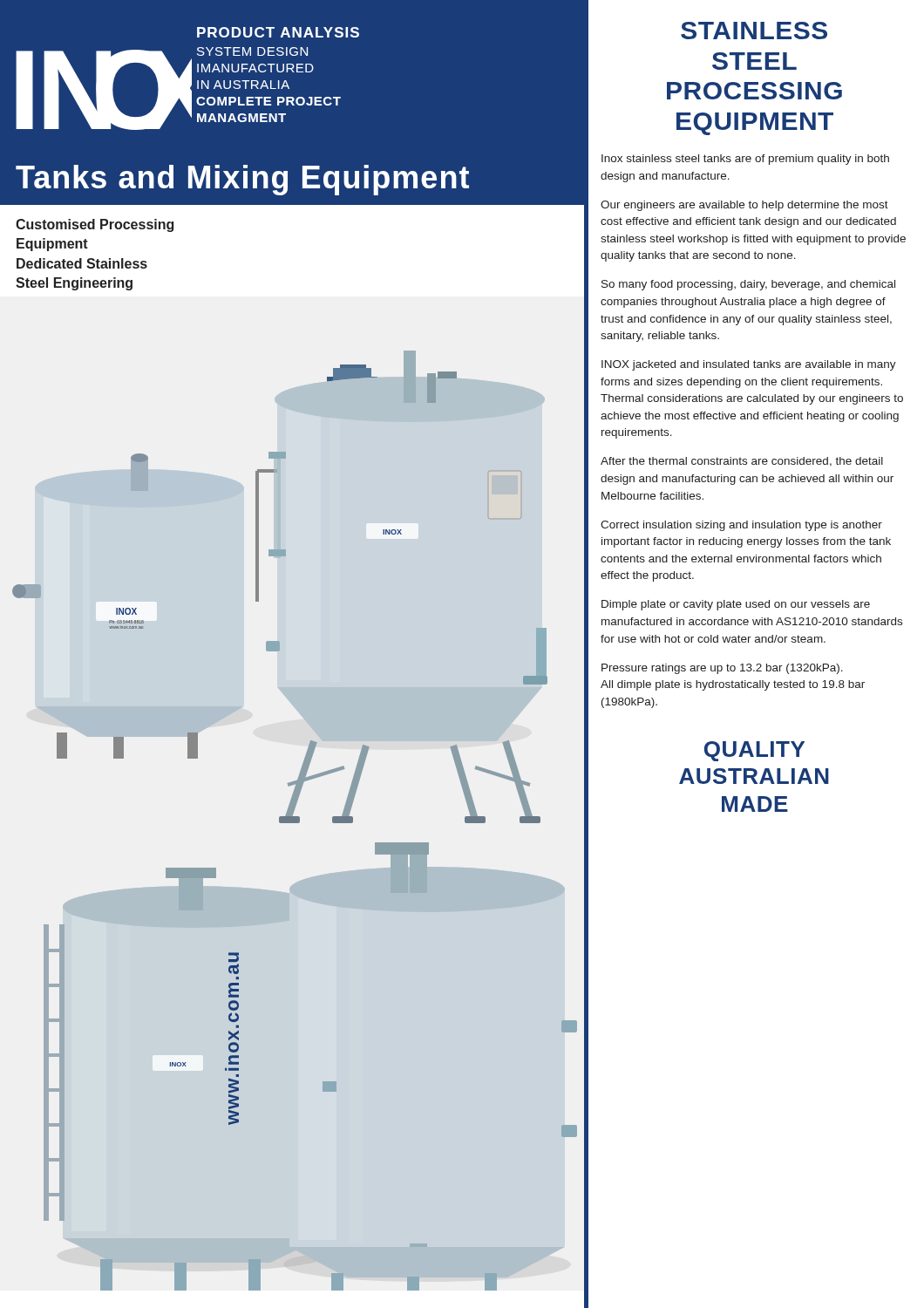Locate the text block that says "Pressure ratings are up to 13.2 bar (1320kPa)."
The width and height of the screenshot is (924, 1308).
pyautogui.click(x=733, y=684)
